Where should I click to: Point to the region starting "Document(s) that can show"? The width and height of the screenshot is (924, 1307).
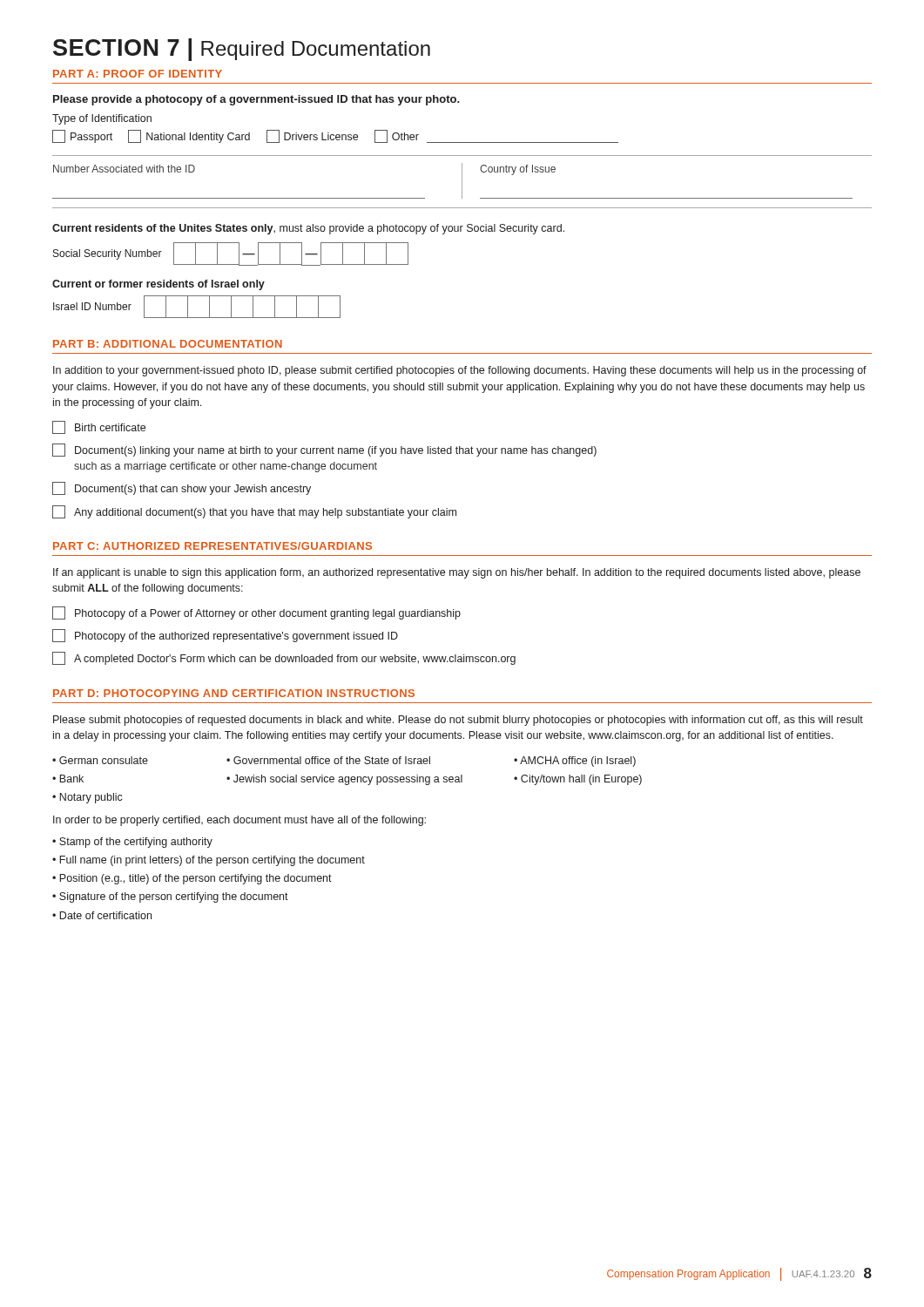(x=182, y=488)
